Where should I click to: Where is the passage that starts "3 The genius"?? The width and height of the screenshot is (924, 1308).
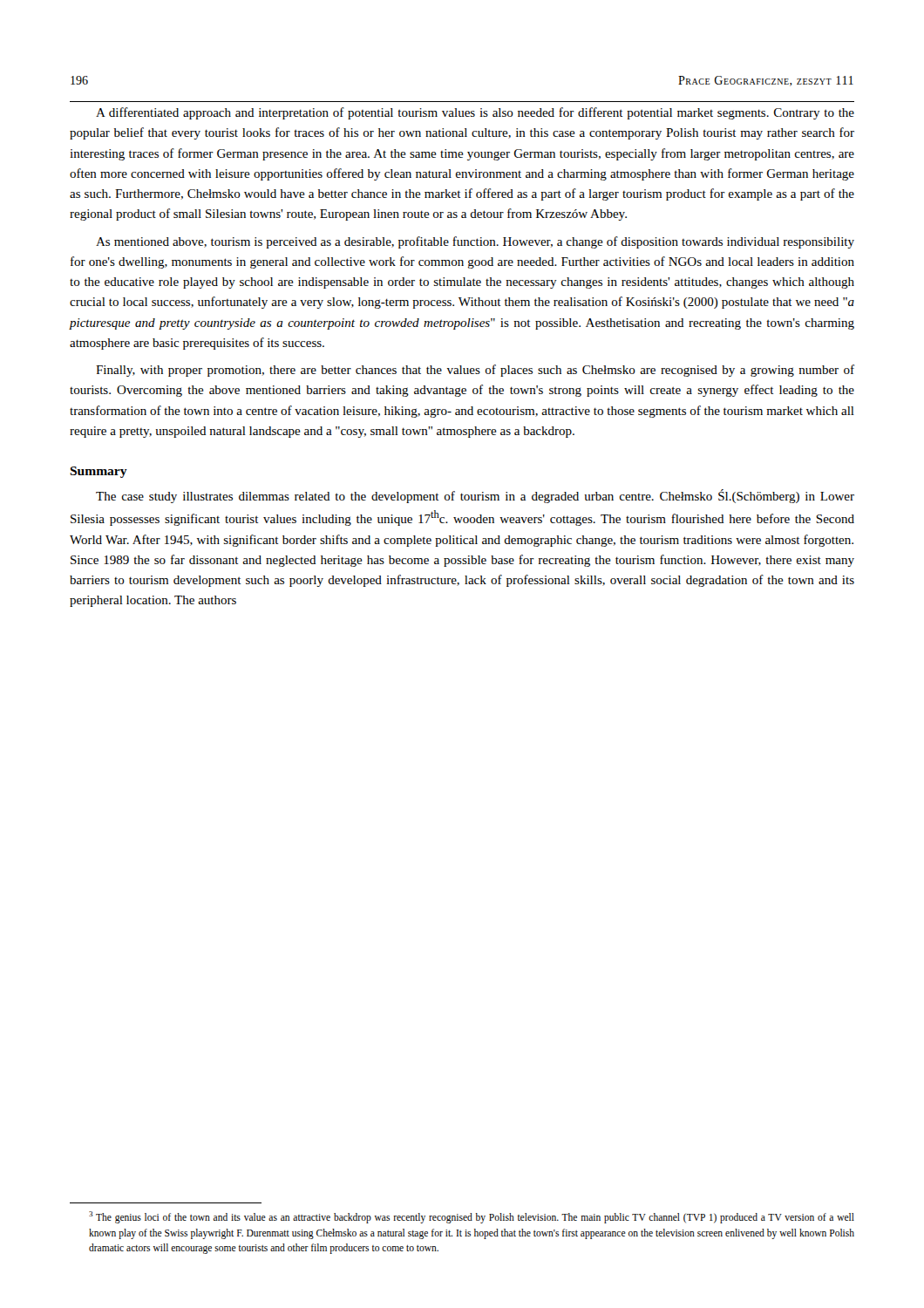point(462,1232)
